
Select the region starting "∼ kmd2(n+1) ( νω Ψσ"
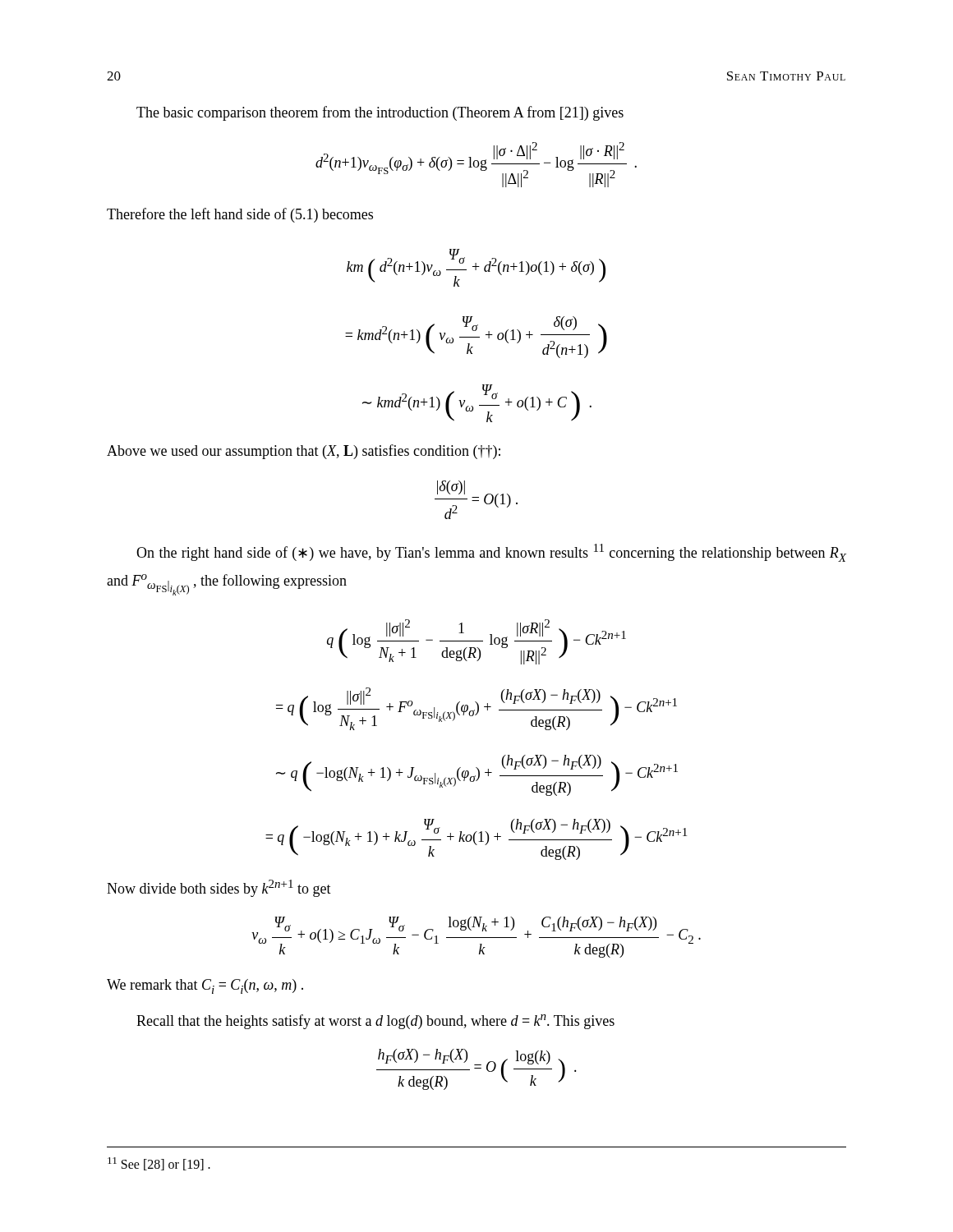point(476,404)
